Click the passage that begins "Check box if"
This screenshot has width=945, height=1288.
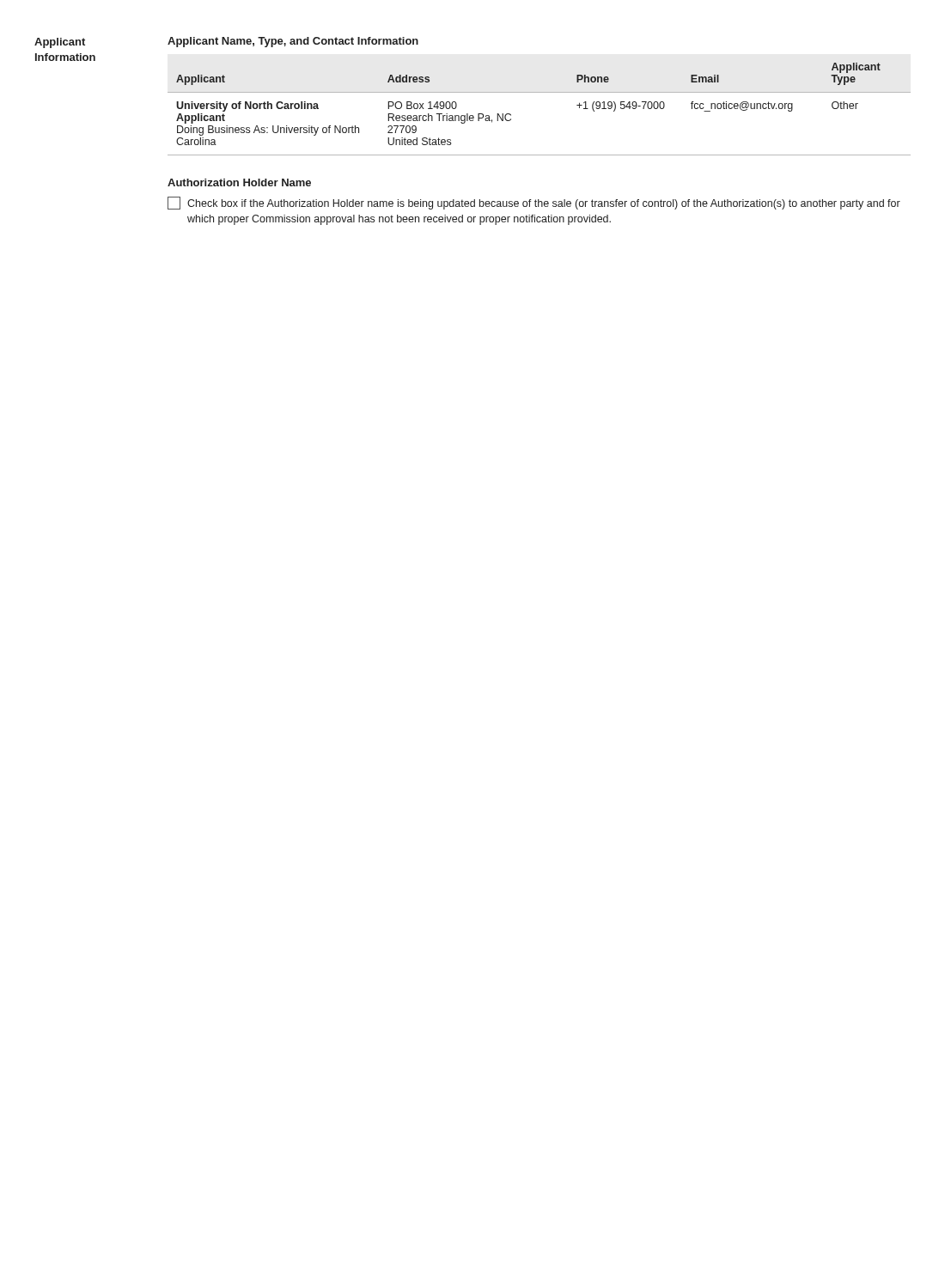pyautogui.click(x=544, y=211)
